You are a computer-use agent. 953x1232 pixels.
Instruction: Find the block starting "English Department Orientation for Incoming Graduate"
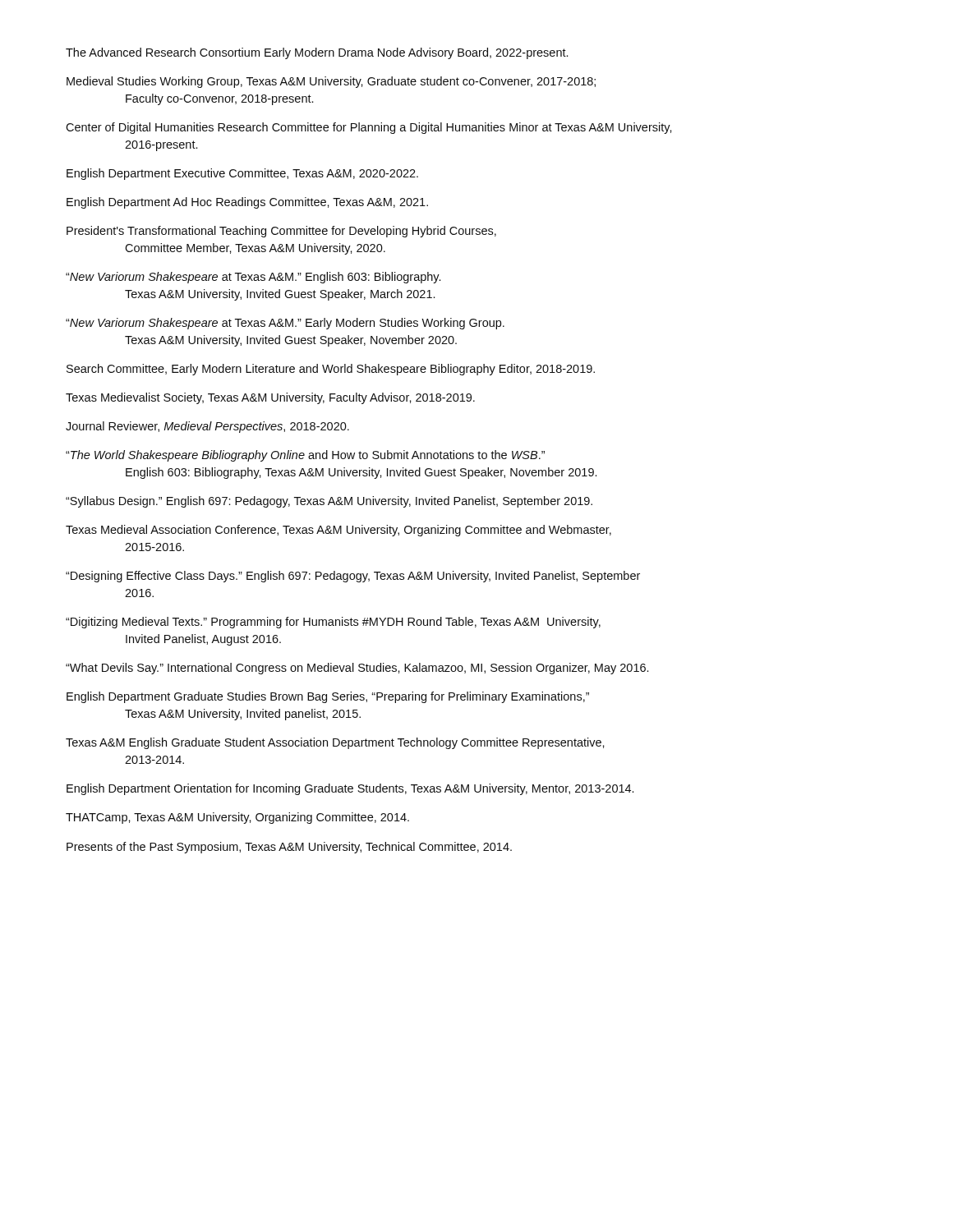pyautogui.click(x=350, y=789)
